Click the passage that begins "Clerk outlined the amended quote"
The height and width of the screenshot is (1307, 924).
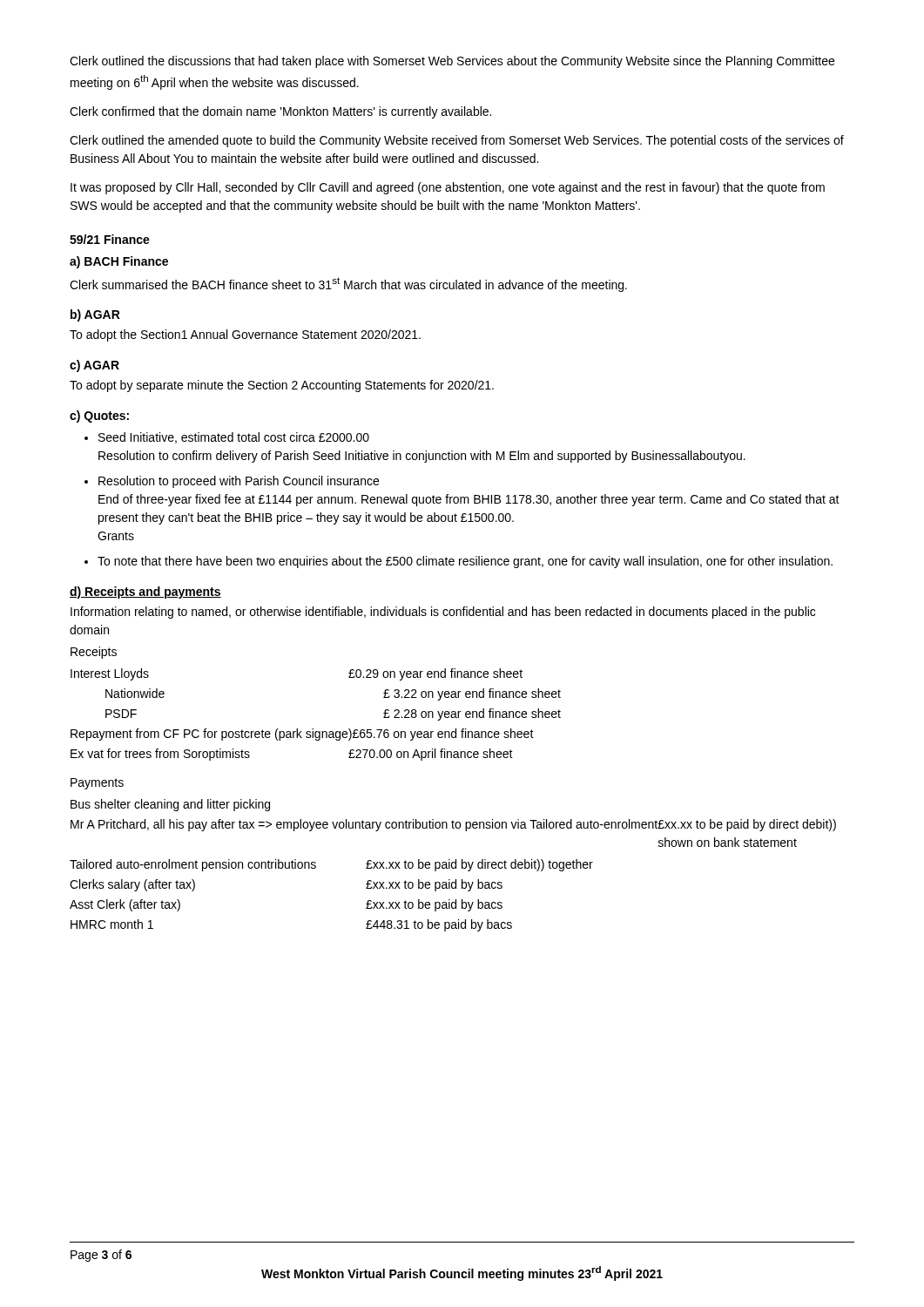click(462, 150)
